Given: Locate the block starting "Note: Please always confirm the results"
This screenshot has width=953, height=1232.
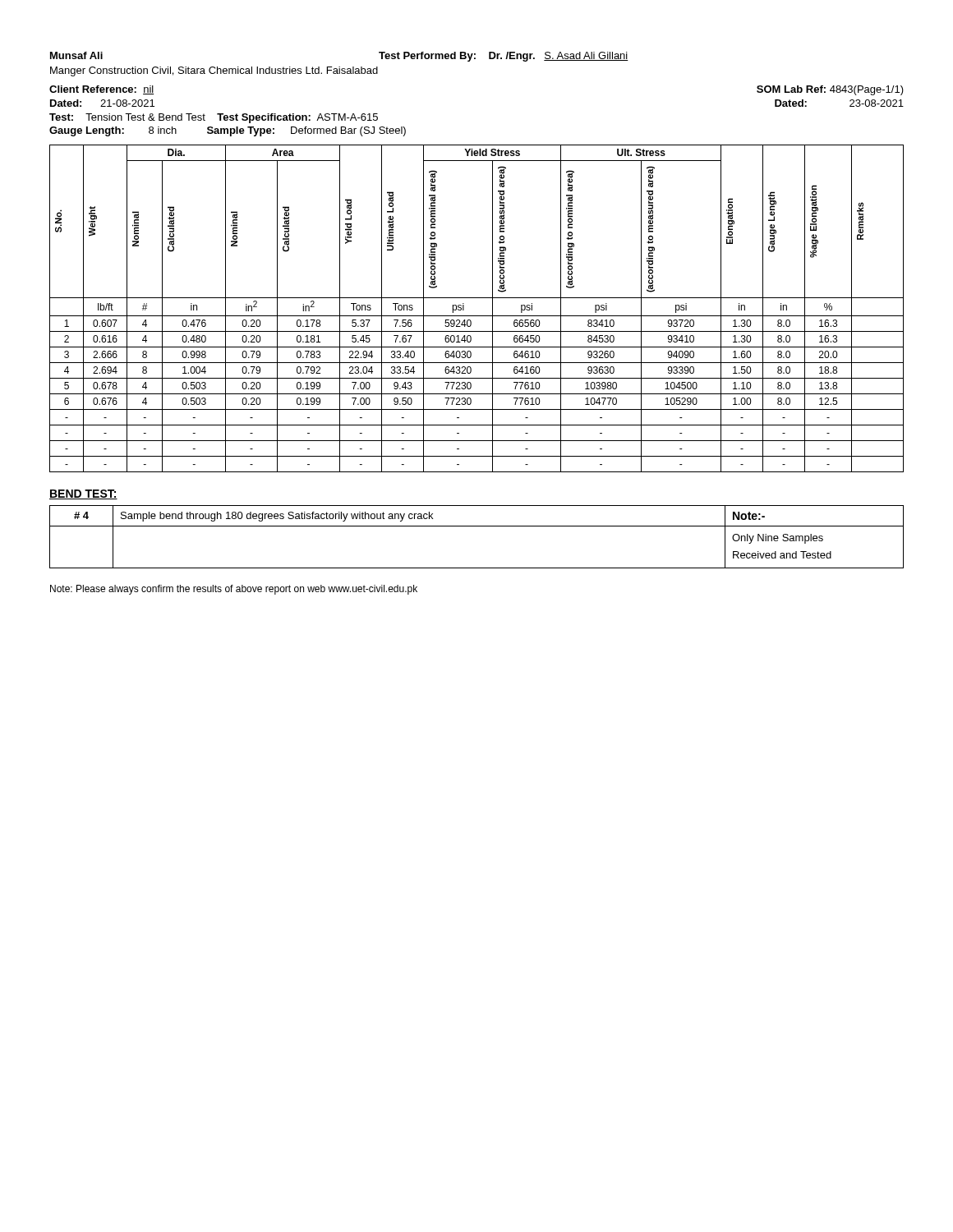Looking at the screenshot, I should pos(233,589).
